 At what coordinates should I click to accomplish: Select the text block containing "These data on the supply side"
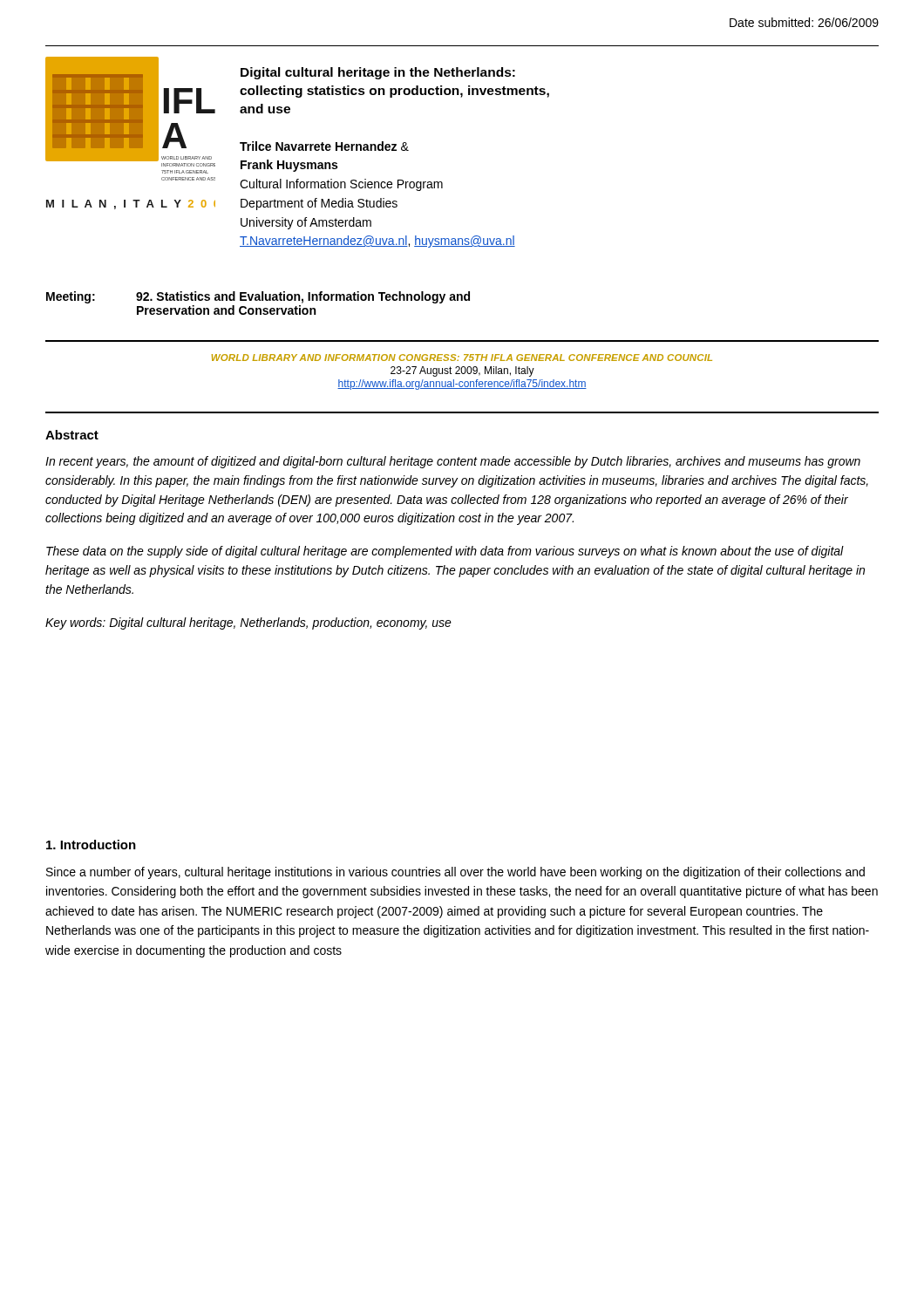[x=455, y=570]
